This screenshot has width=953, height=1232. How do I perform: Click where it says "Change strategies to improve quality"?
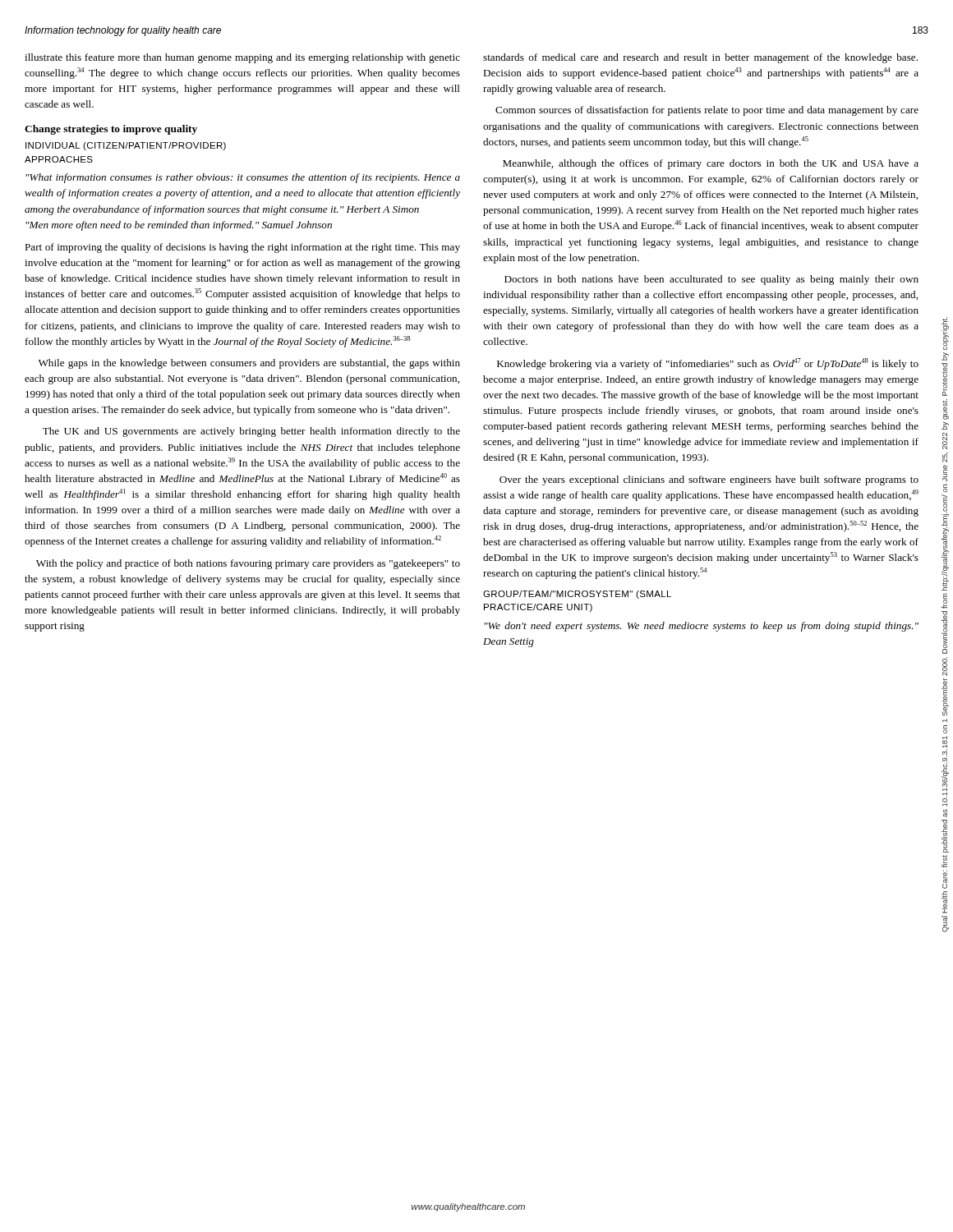pos(111,128)
